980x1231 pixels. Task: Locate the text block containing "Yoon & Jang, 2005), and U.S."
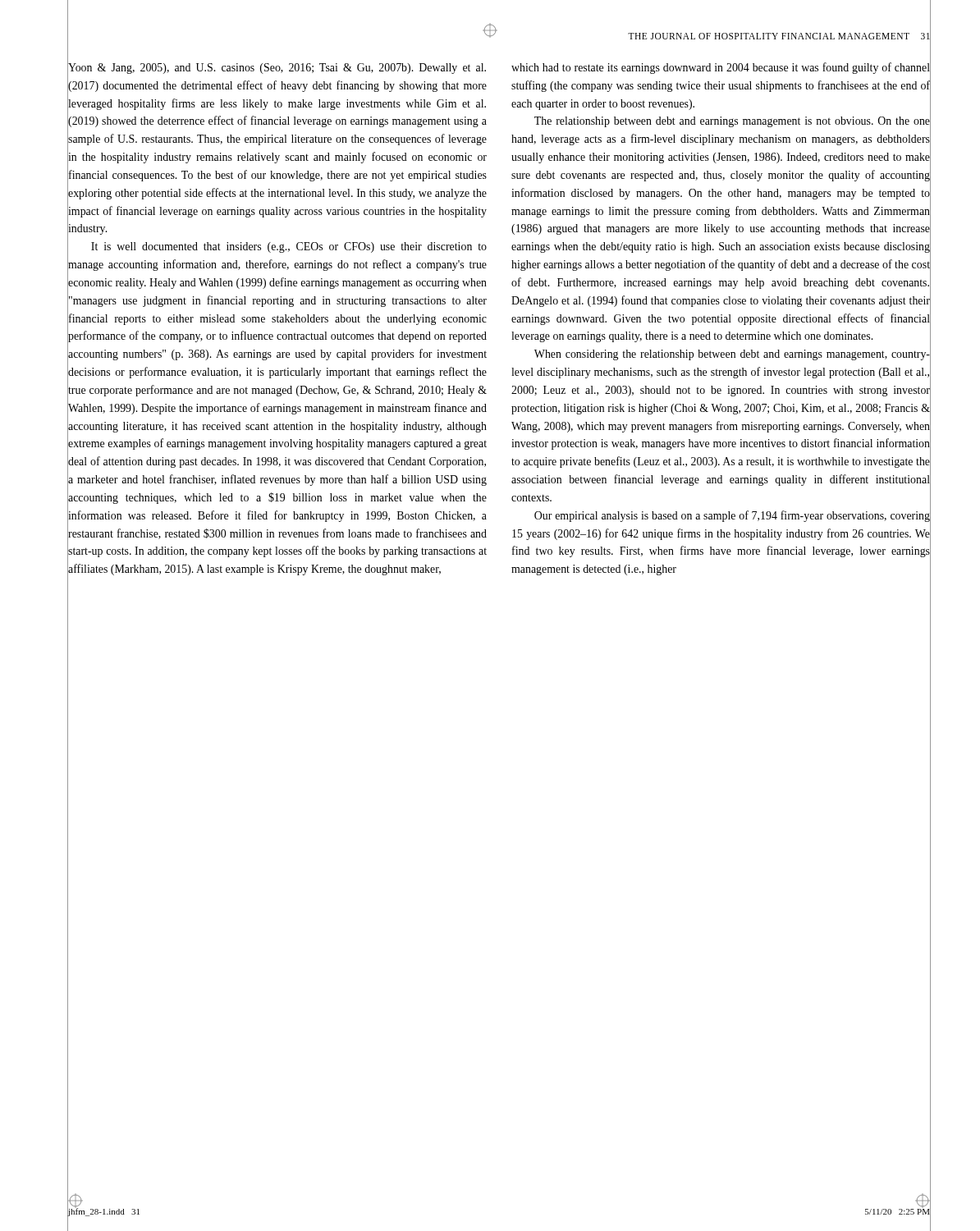coord(277,319)
